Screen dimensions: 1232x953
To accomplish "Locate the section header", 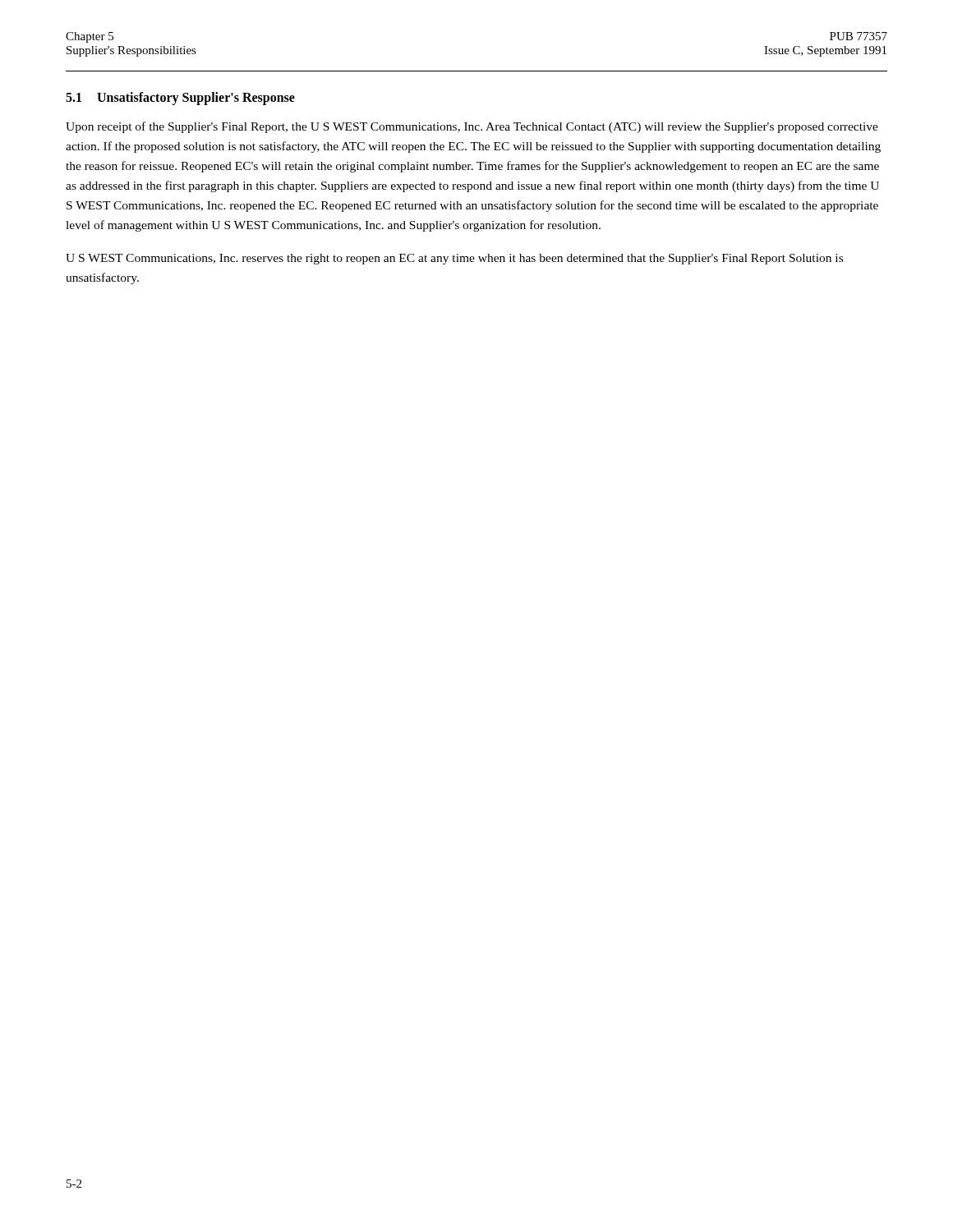I will click(180, 97).
